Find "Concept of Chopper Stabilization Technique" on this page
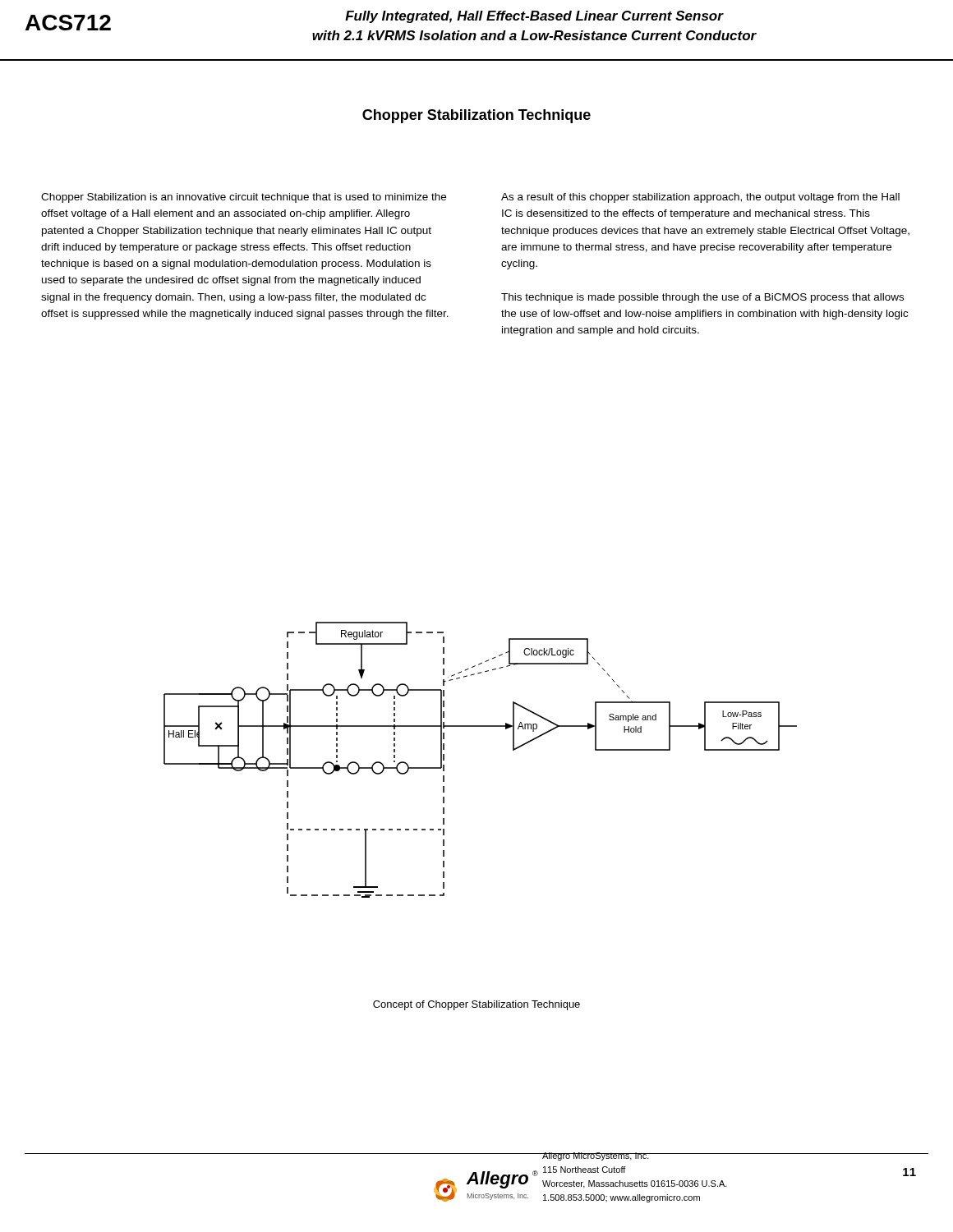This screenshot has height=1232, width=953. click(476, 1004)
